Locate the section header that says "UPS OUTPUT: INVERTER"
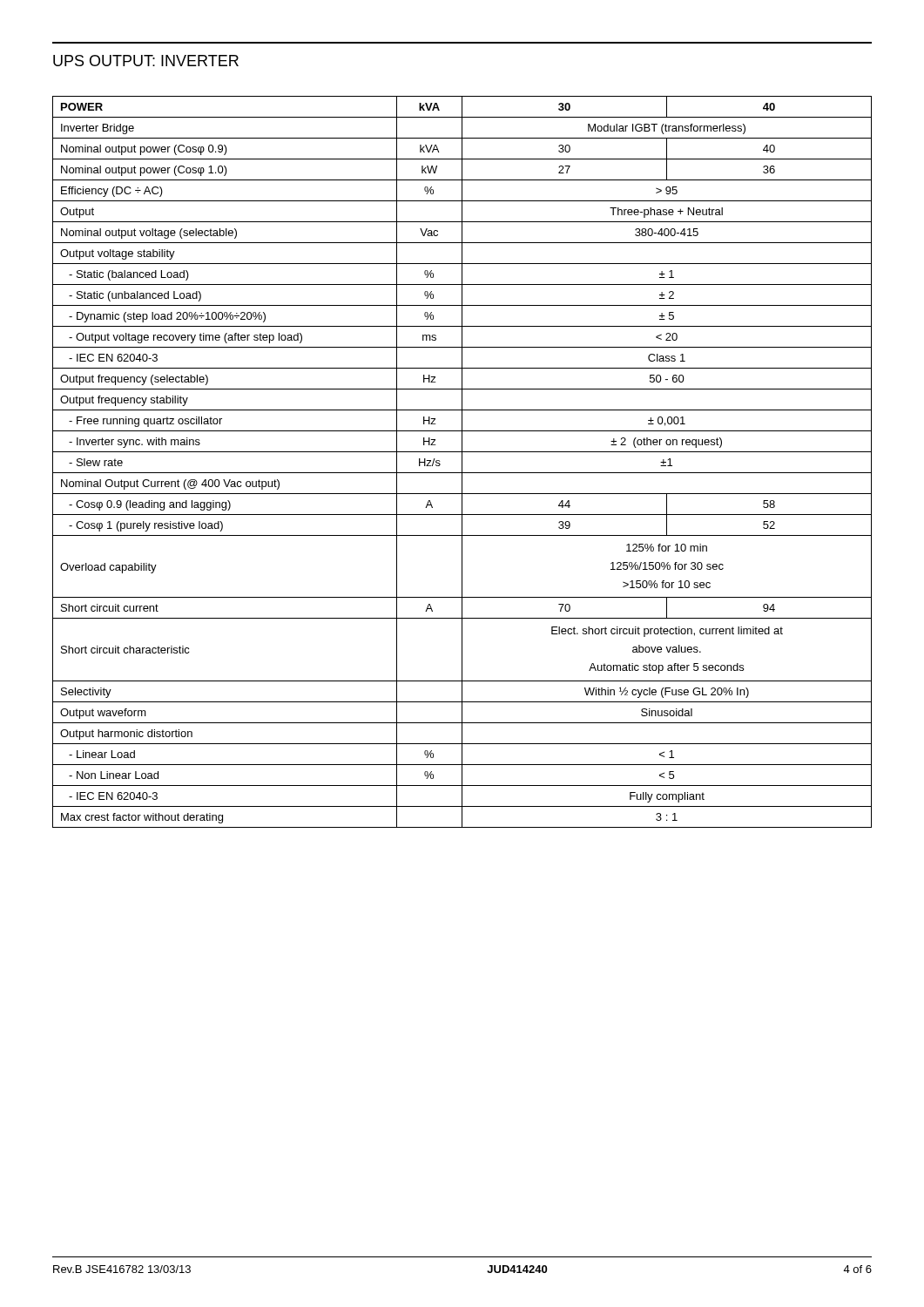 tap(146, 61)
